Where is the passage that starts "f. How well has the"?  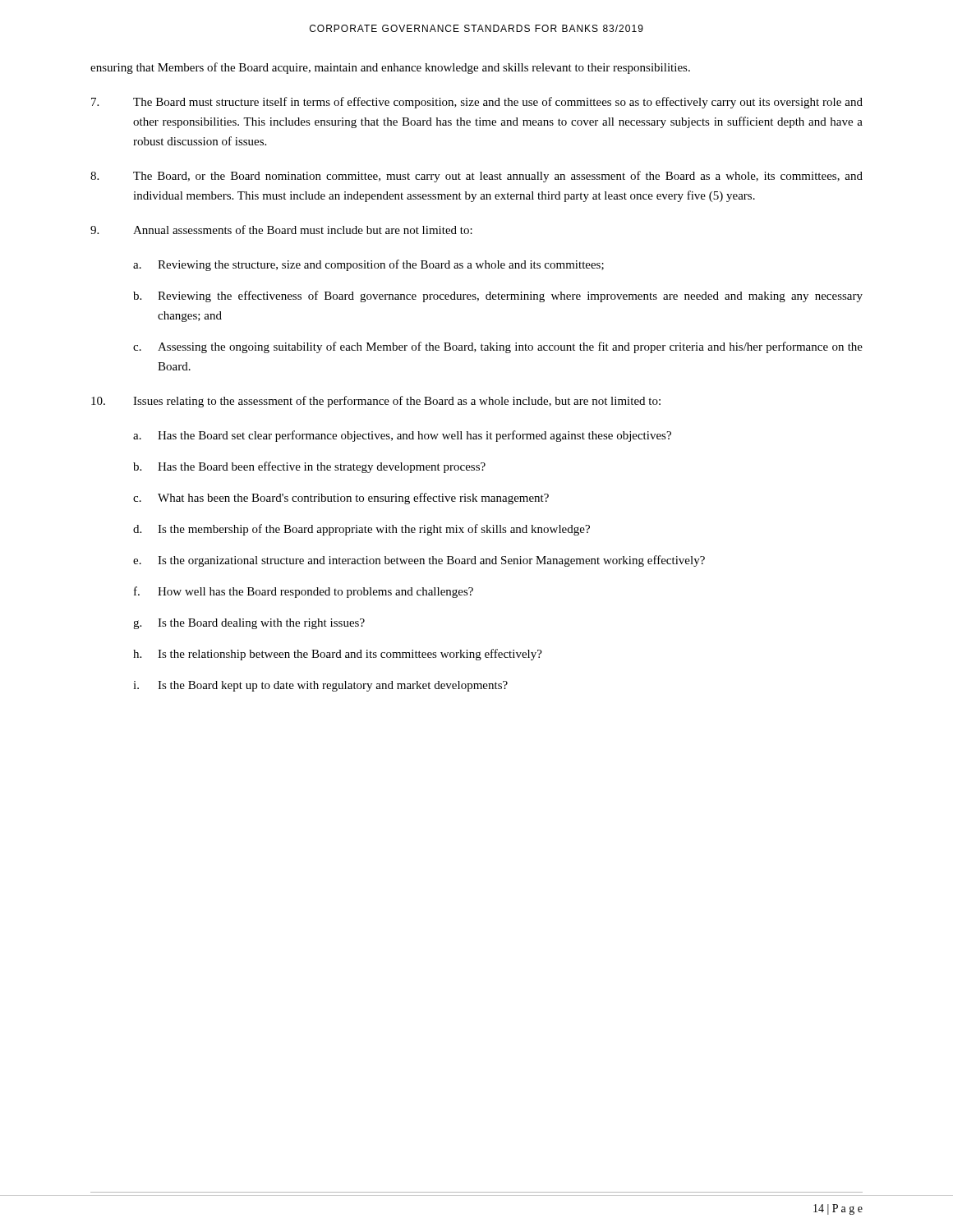point(304,592)
